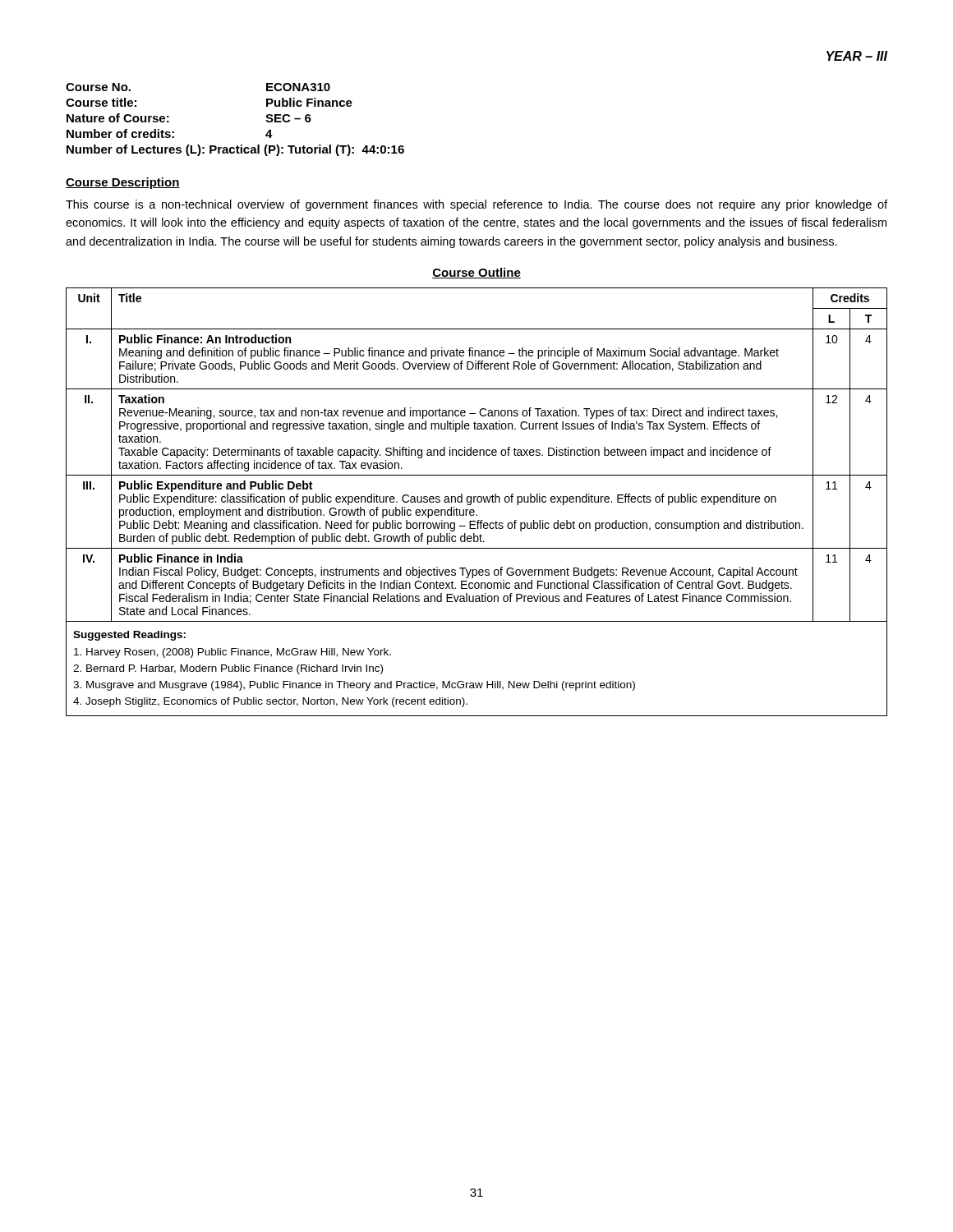Navigate to the passage starting "Course Description"

pos(123,182)
